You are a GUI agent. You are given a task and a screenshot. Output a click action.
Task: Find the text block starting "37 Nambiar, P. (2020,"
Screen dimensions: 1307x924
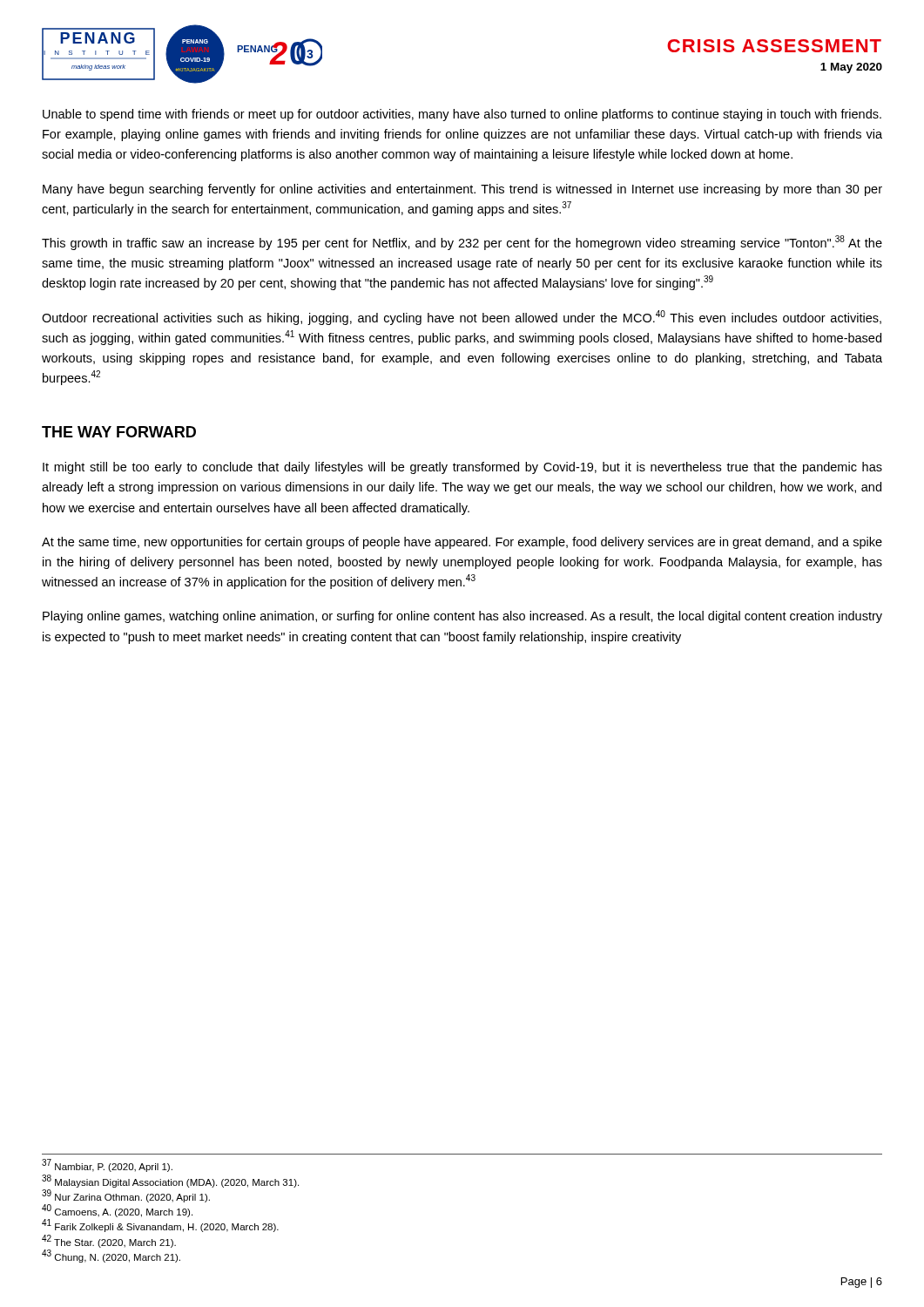108,1166
